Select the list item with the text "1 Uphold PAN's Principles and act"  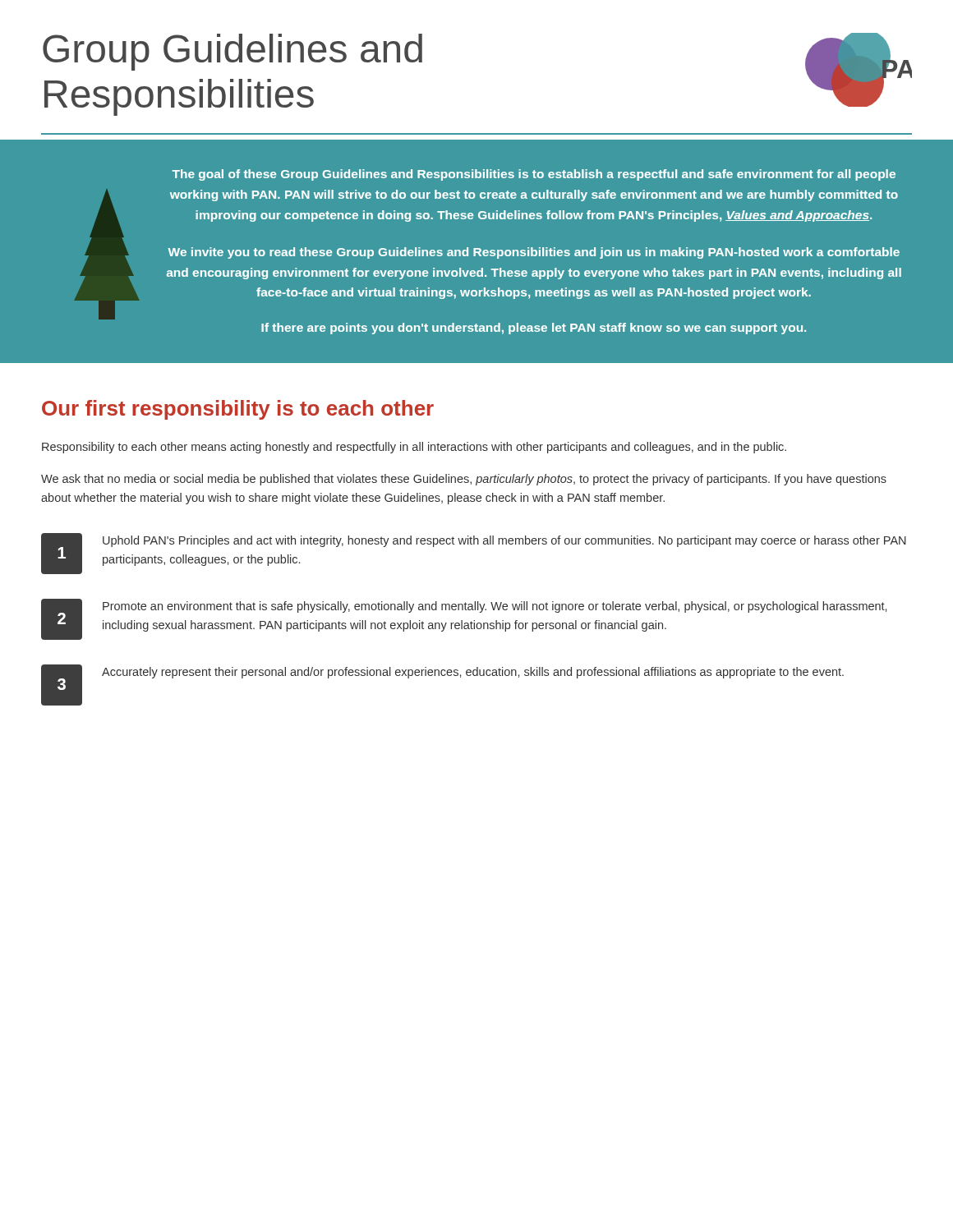point(476,552)
